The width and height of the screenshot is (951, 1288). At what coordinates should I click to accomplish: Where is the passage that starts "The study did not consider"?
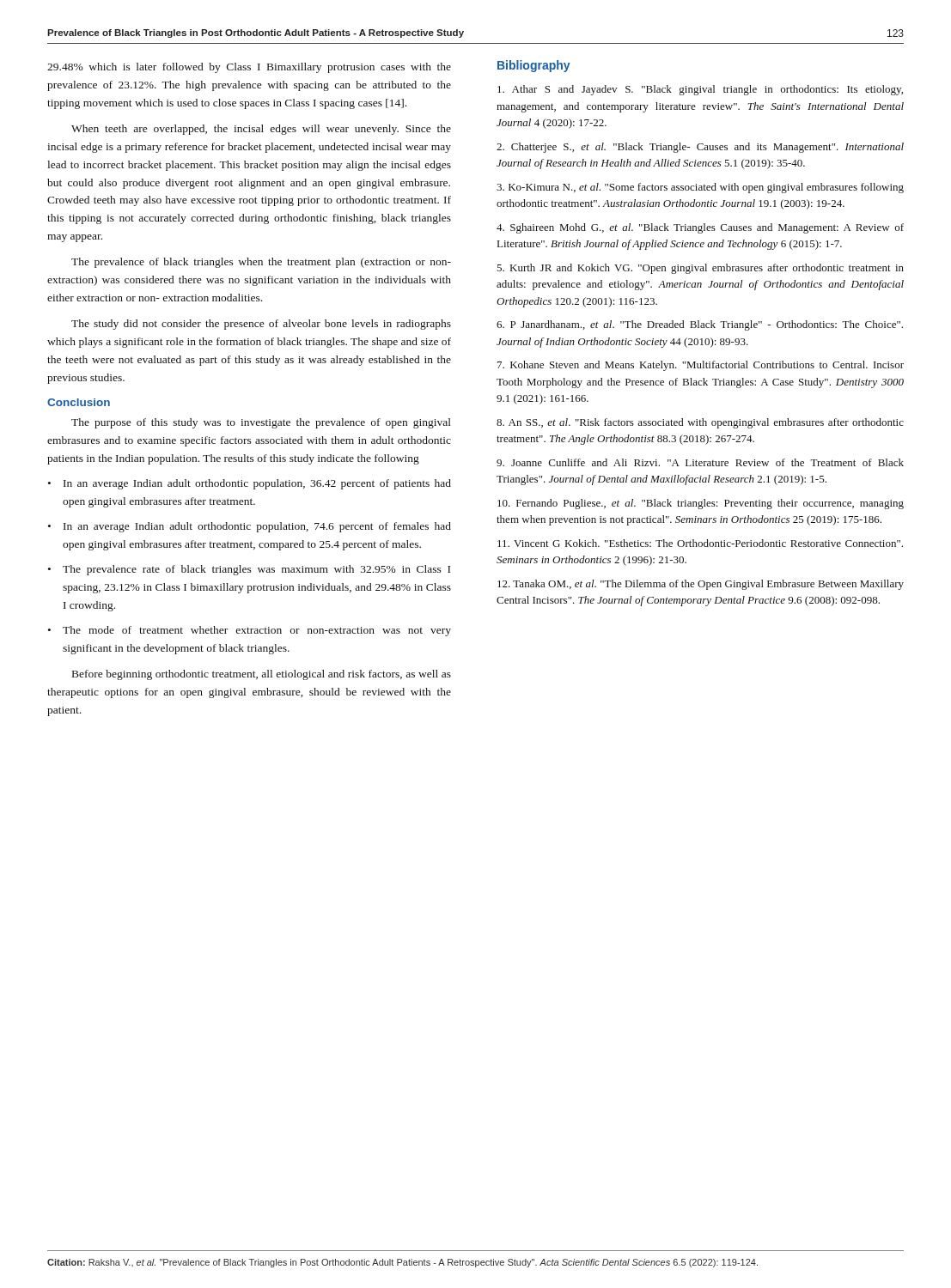[x=249, y=351]
